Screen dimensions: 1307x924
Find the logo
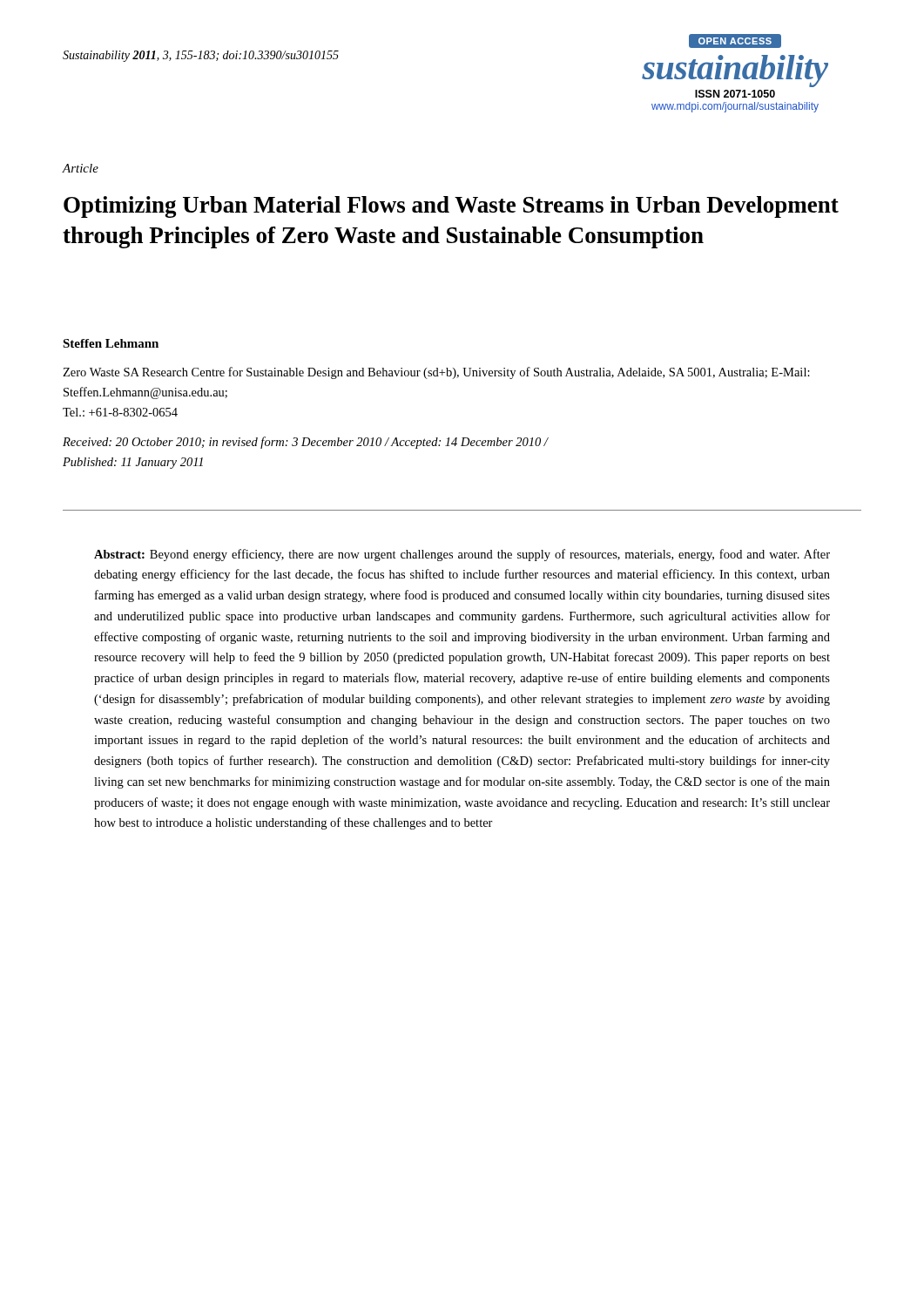(x=735, y=73)
